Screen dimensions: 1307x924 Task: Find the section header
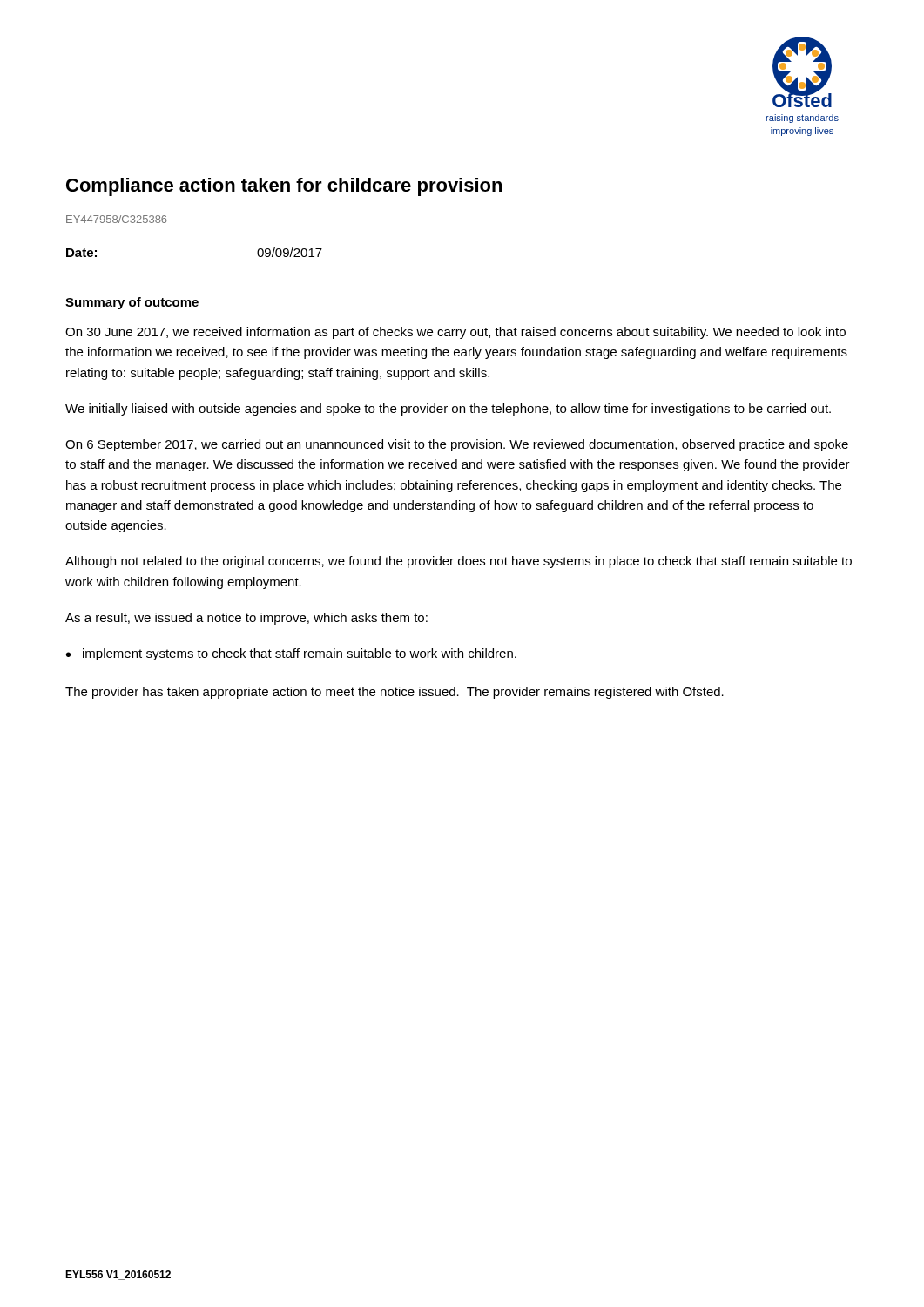tap(132, 302)
